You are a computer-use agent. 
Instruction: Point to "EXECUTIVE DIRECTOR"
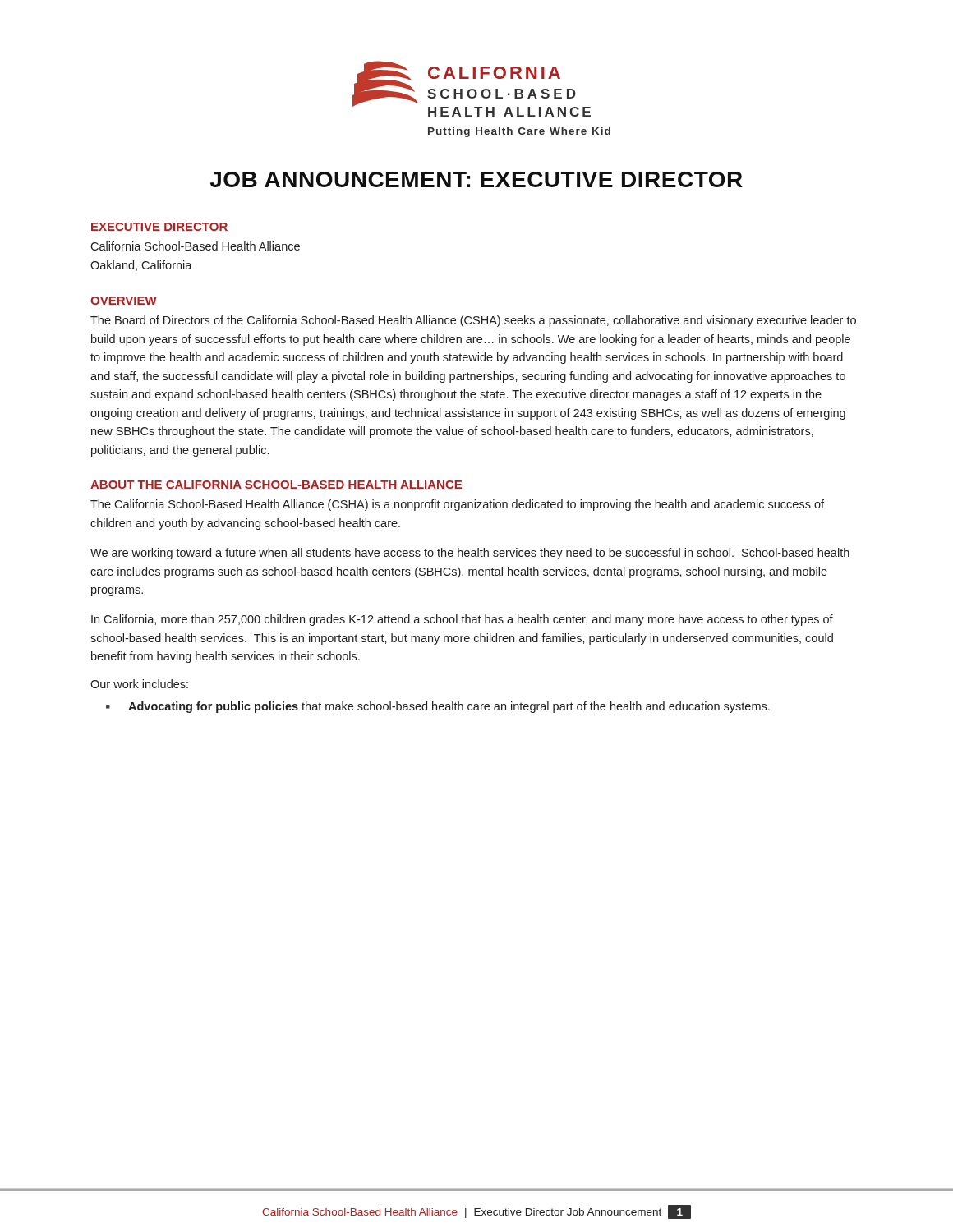159,226
